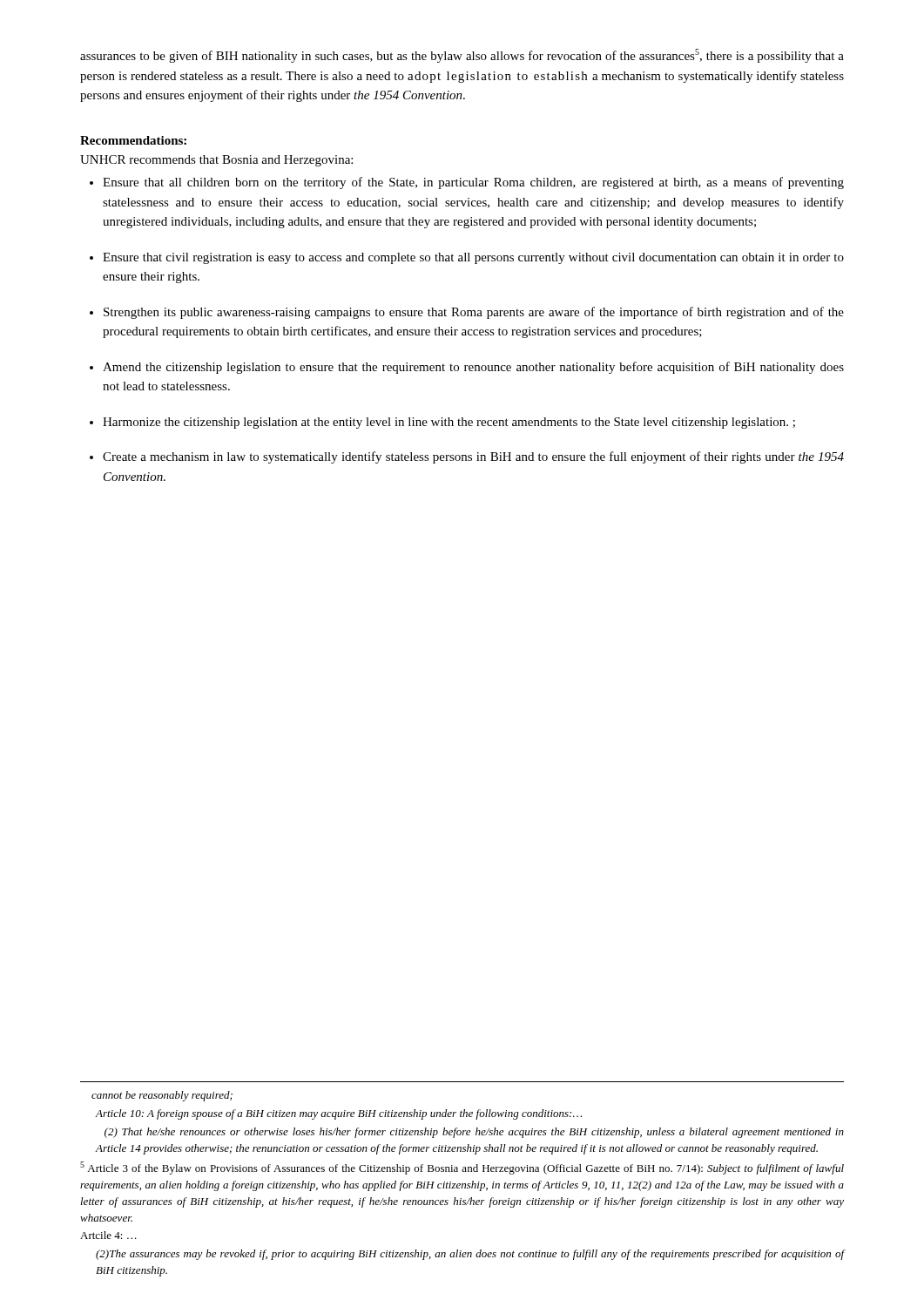This screenshot has height=1307, width=924.
Task: Where is the passage that starts "assurances to be given of BIH"?
Action: pos(462,74)
